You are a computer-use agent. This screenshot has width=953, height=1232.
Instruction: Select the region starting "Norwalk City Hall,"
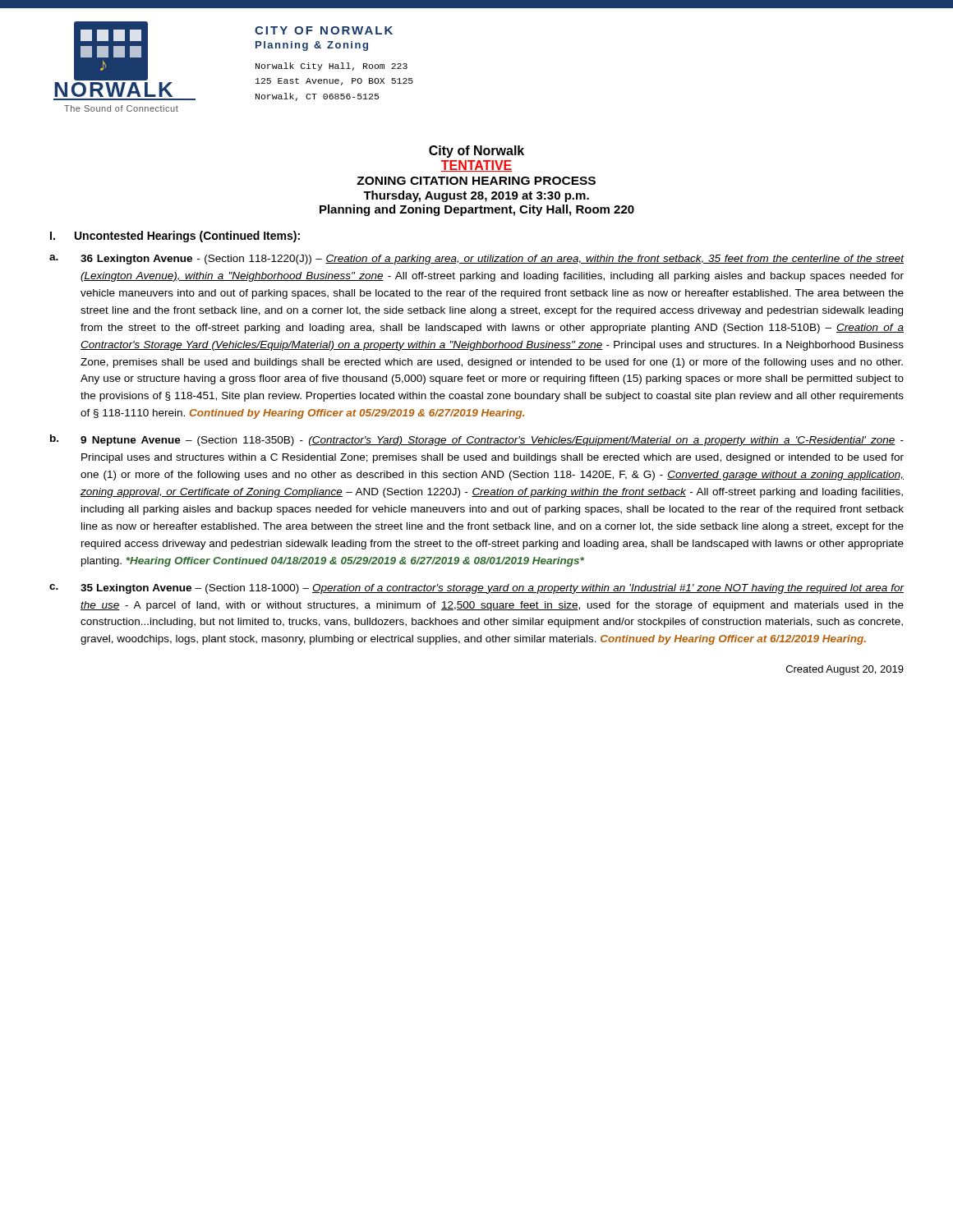coord(334,81)
